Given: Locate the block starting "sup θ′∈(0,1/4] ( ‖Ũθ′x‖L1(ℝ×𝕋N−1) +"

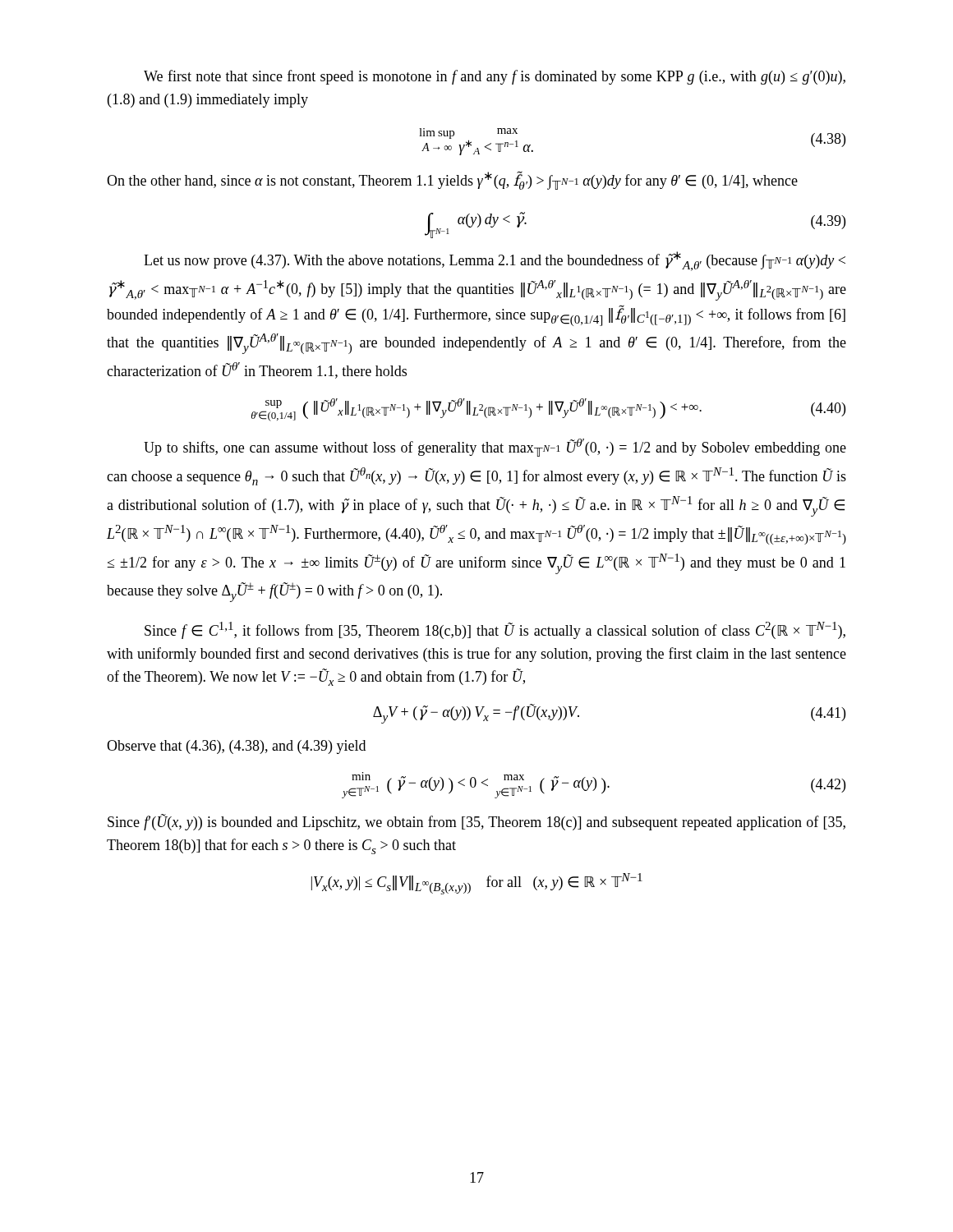Looking at the screenshot, I should 548,409.
